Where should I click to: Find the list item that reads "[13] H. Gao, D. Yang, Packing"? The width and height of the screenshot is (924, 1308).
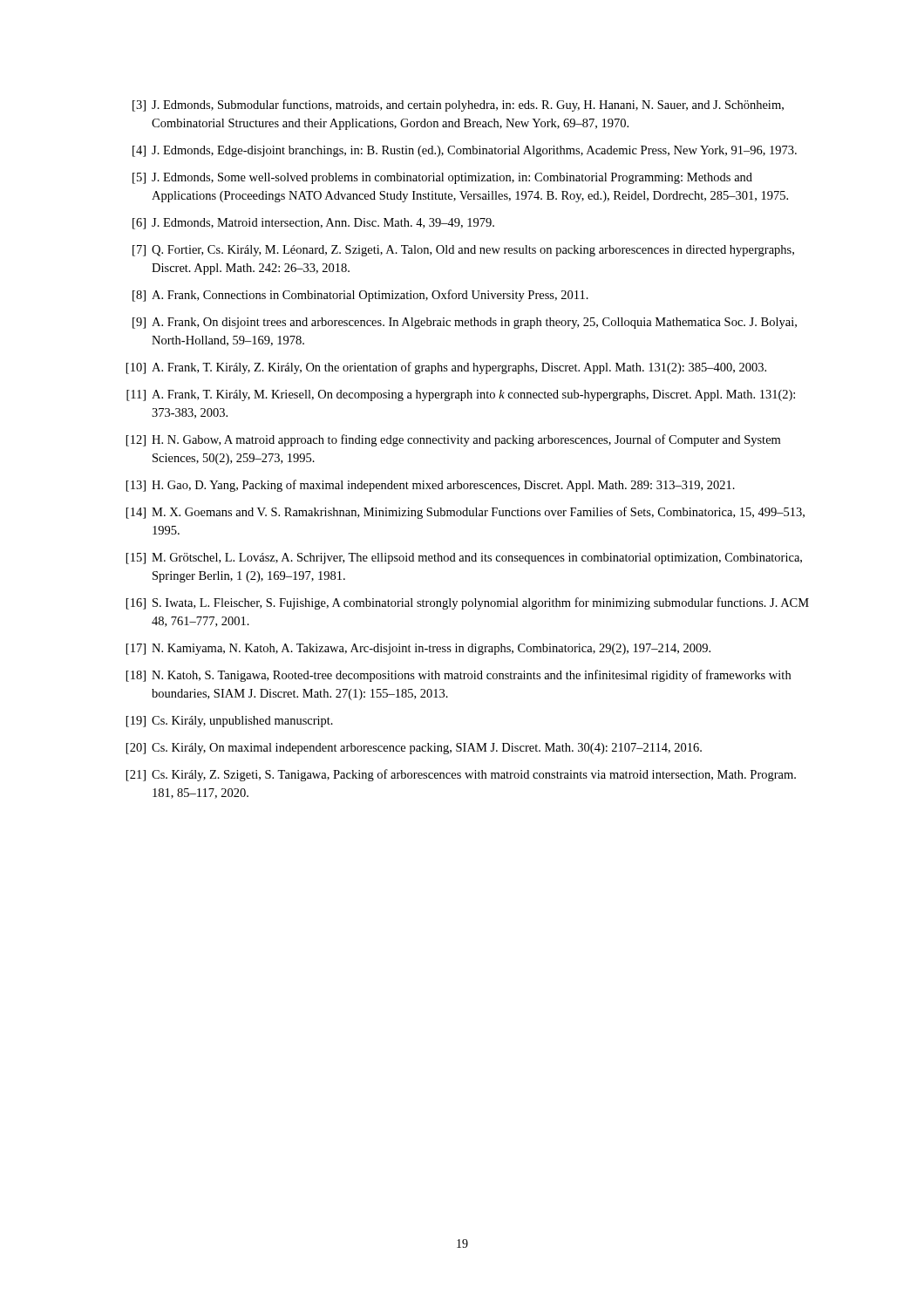pos(462,486)
